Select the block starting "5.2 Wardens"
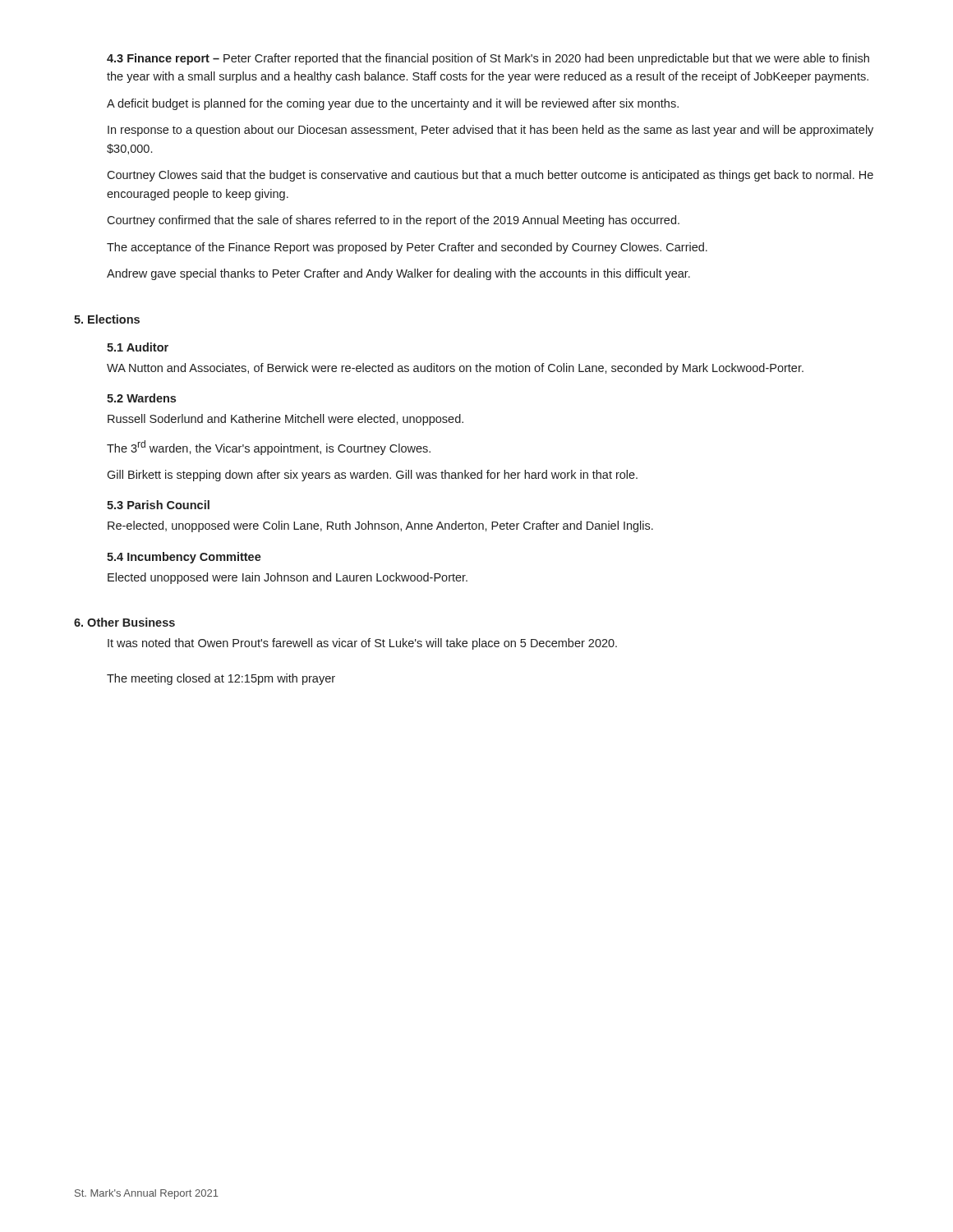The image size is (953, 1232). click(x=142, y=398)
